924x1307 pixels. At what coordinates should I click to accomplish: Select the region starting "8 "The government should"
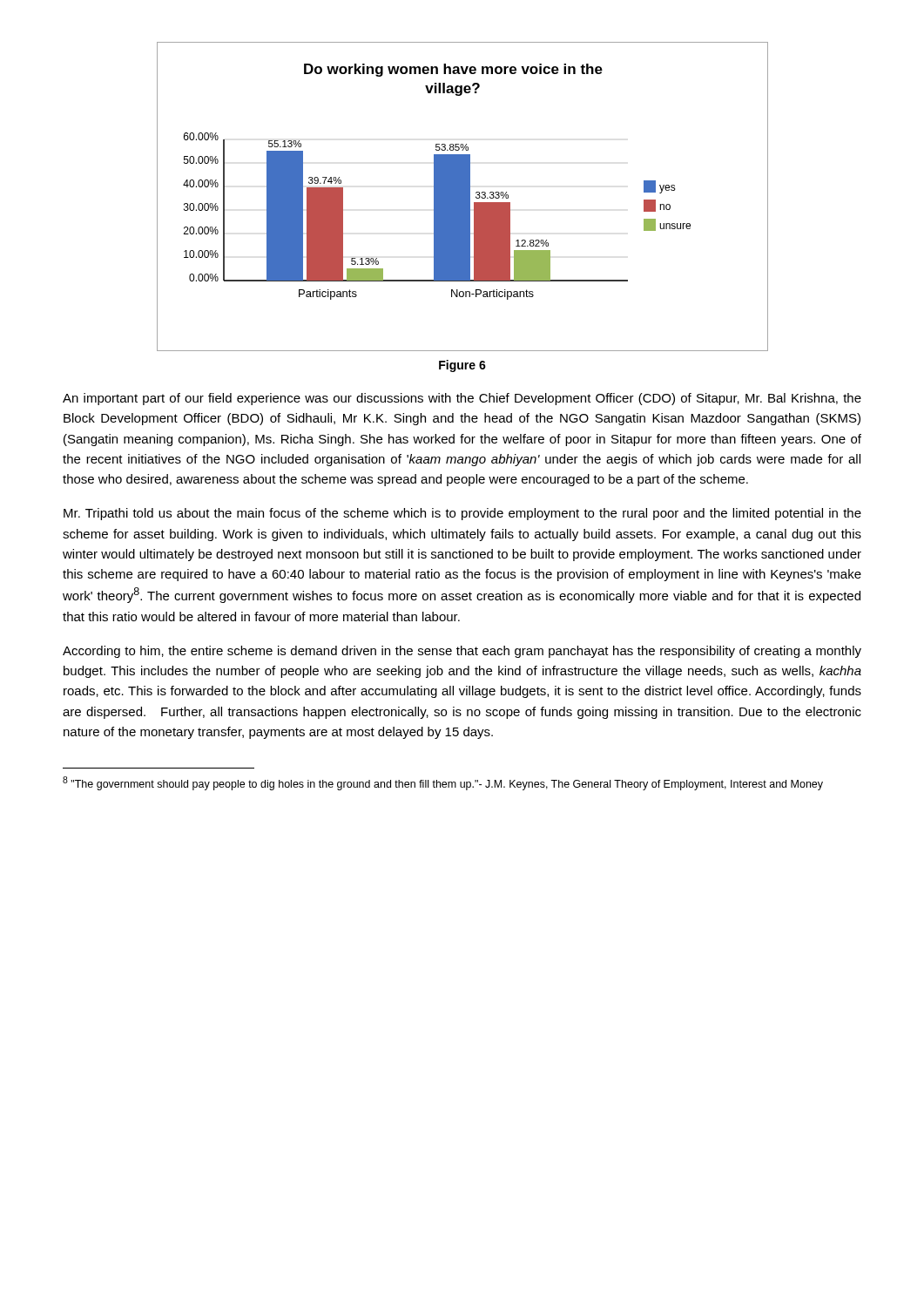[x=443, y=783]
